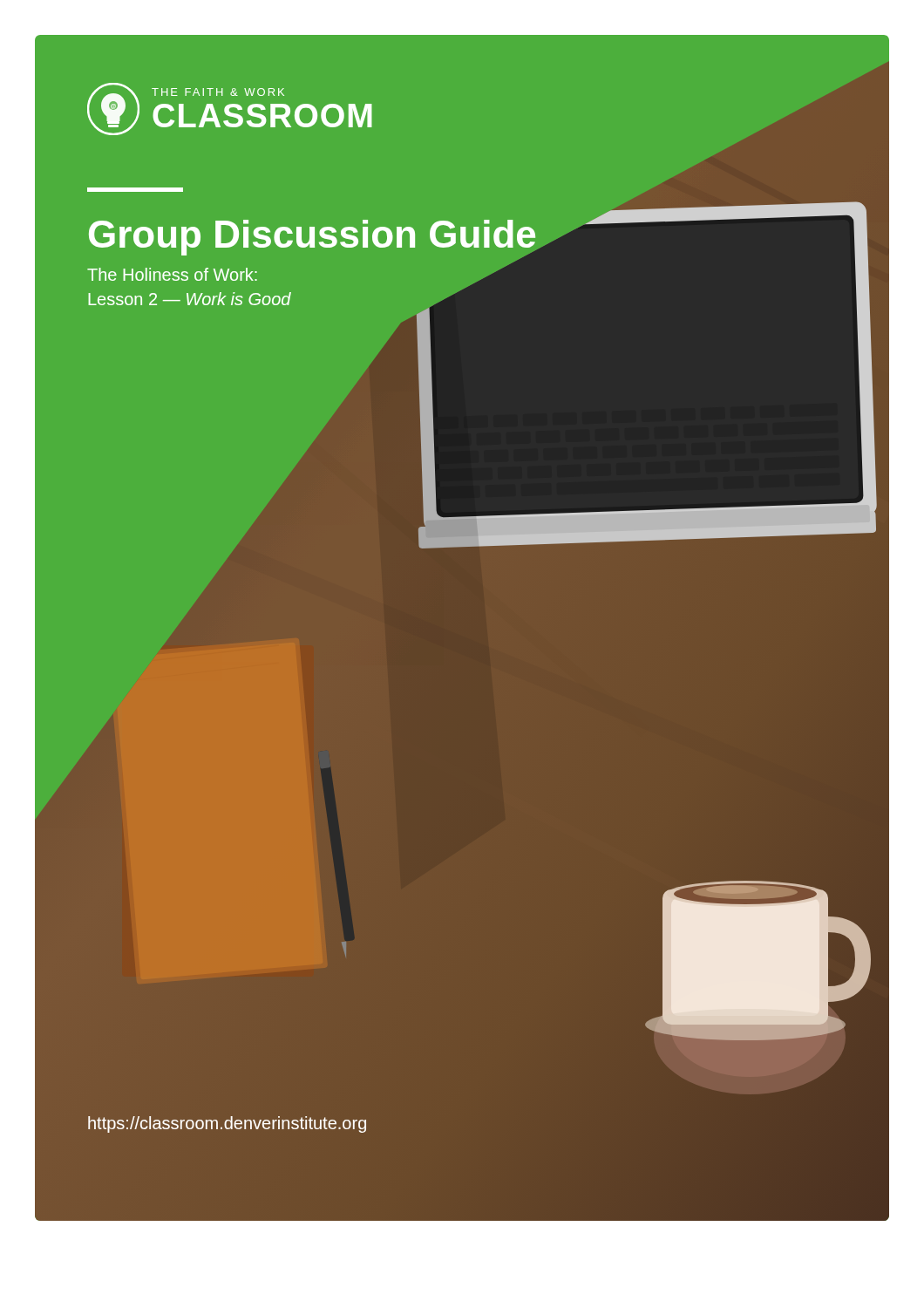
Task: Select the text block starting "Group Discussion Guide The Holiness of"
Action: pyautogui.click(x=312, y=263)
